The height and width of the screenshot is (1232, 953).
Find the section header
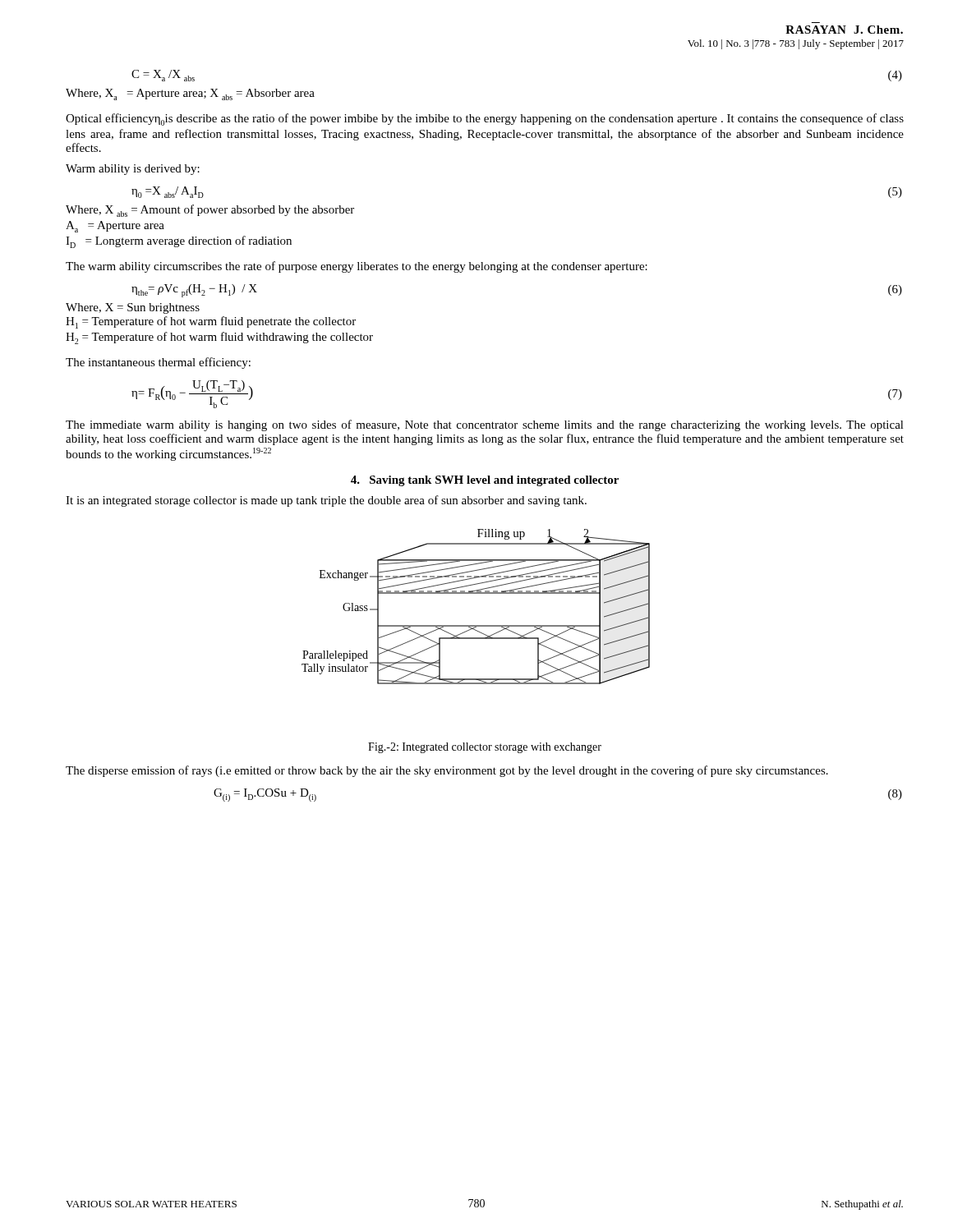point(485,480)
